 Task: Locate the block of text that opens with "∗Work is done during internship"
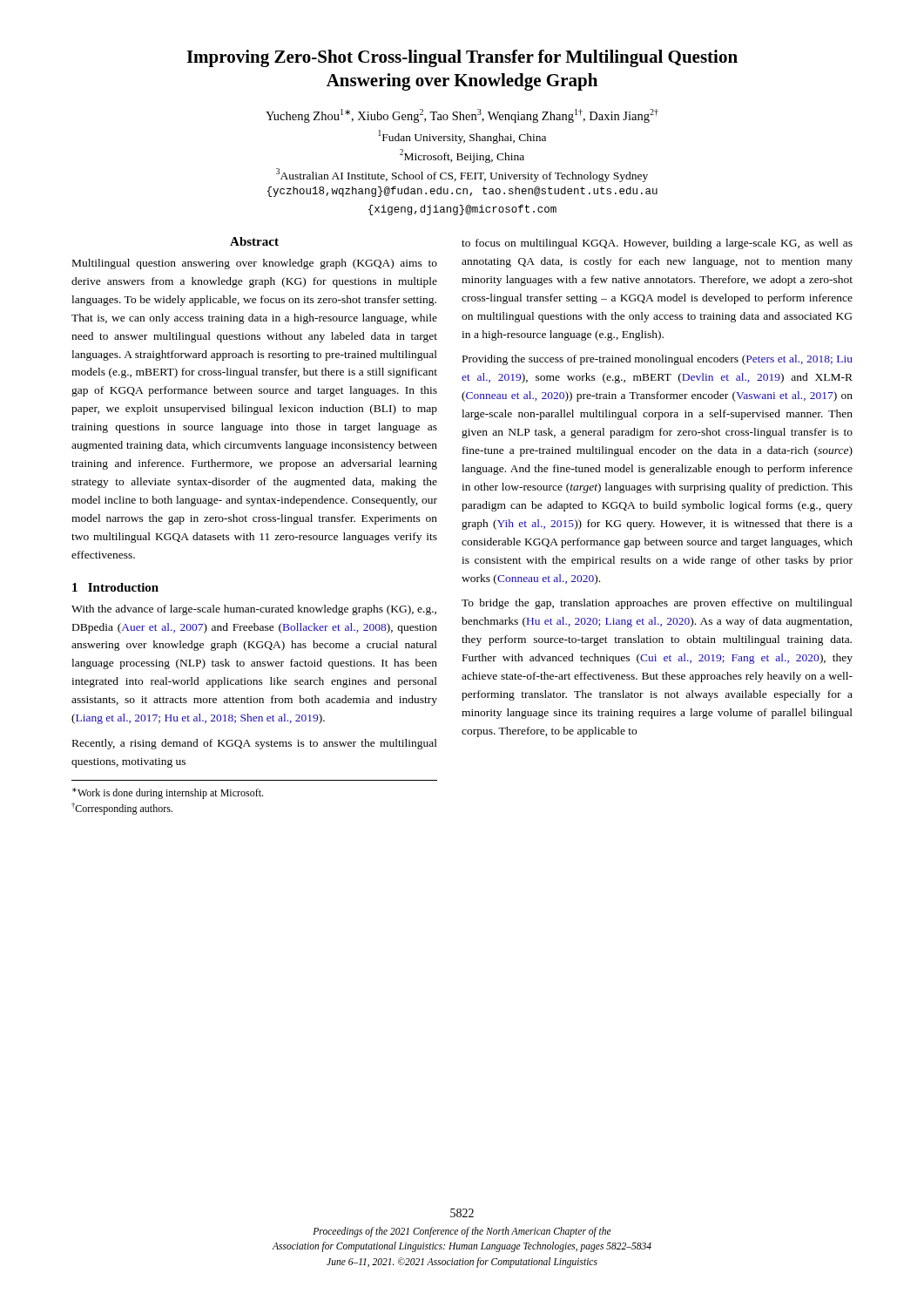(254, 801)
